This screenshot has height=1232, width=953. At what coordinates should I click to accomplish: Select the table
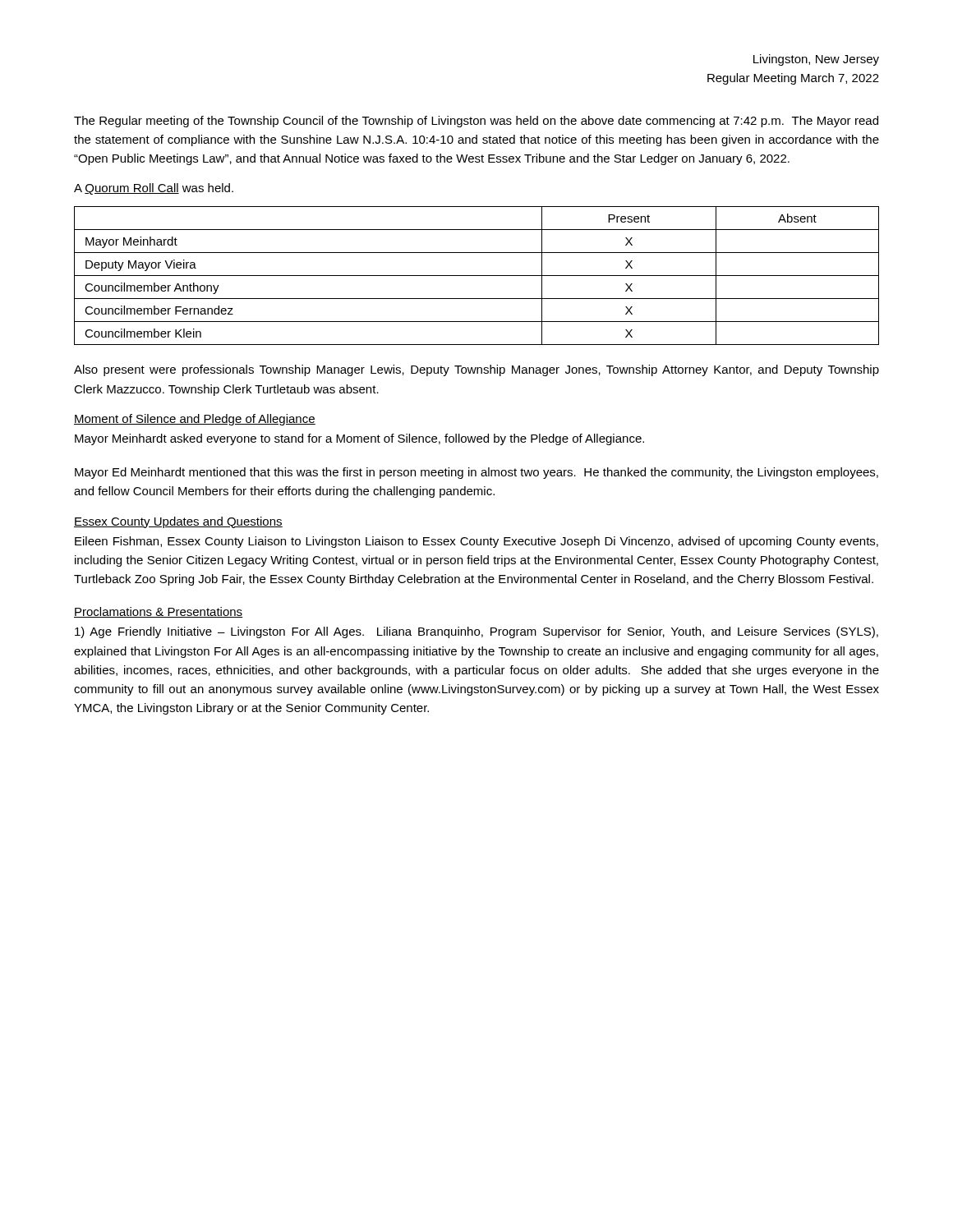[x=476, y=276]
